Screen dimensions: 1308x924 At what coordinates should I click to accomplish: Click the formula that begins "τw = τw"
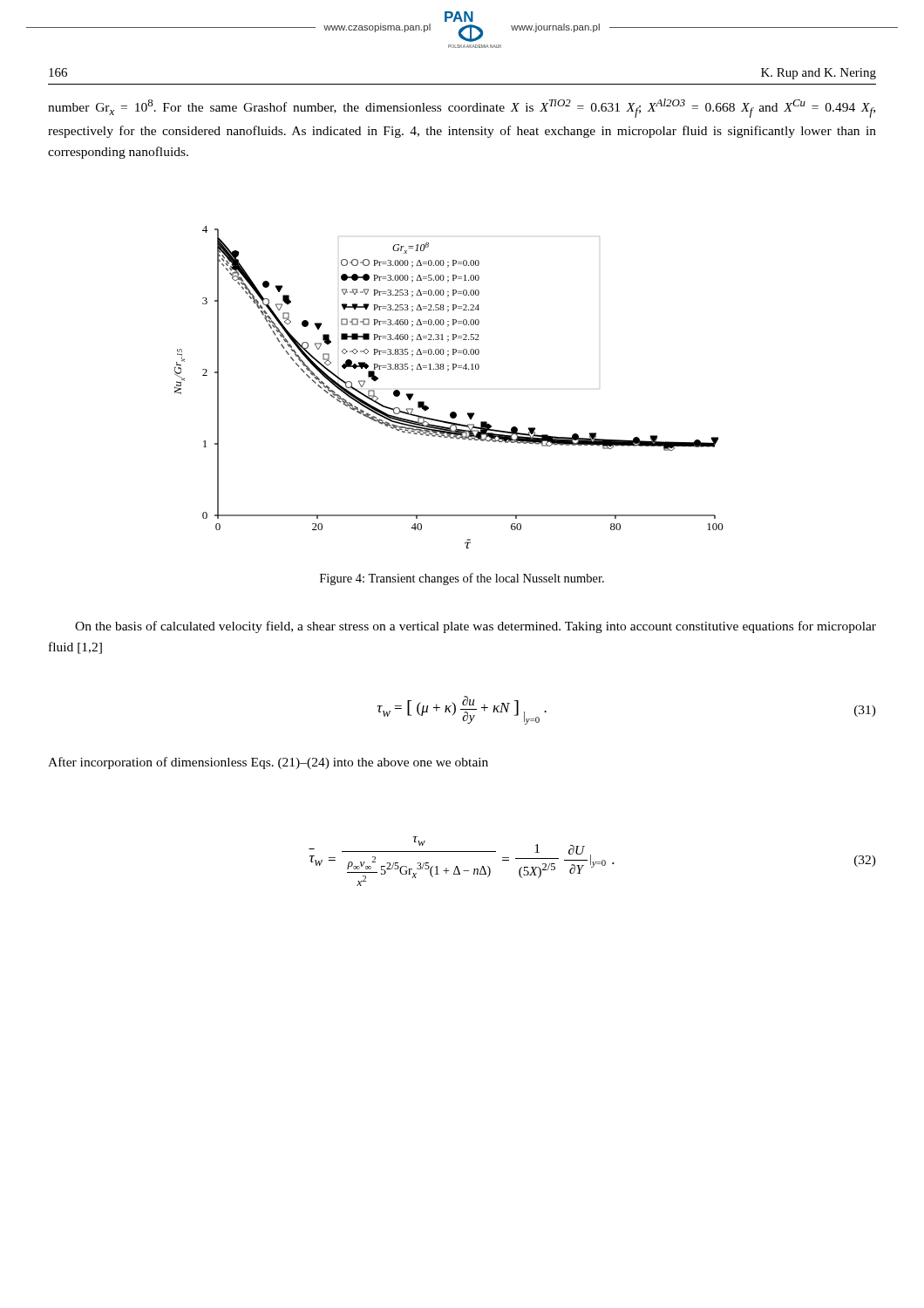tap(462, 860)
